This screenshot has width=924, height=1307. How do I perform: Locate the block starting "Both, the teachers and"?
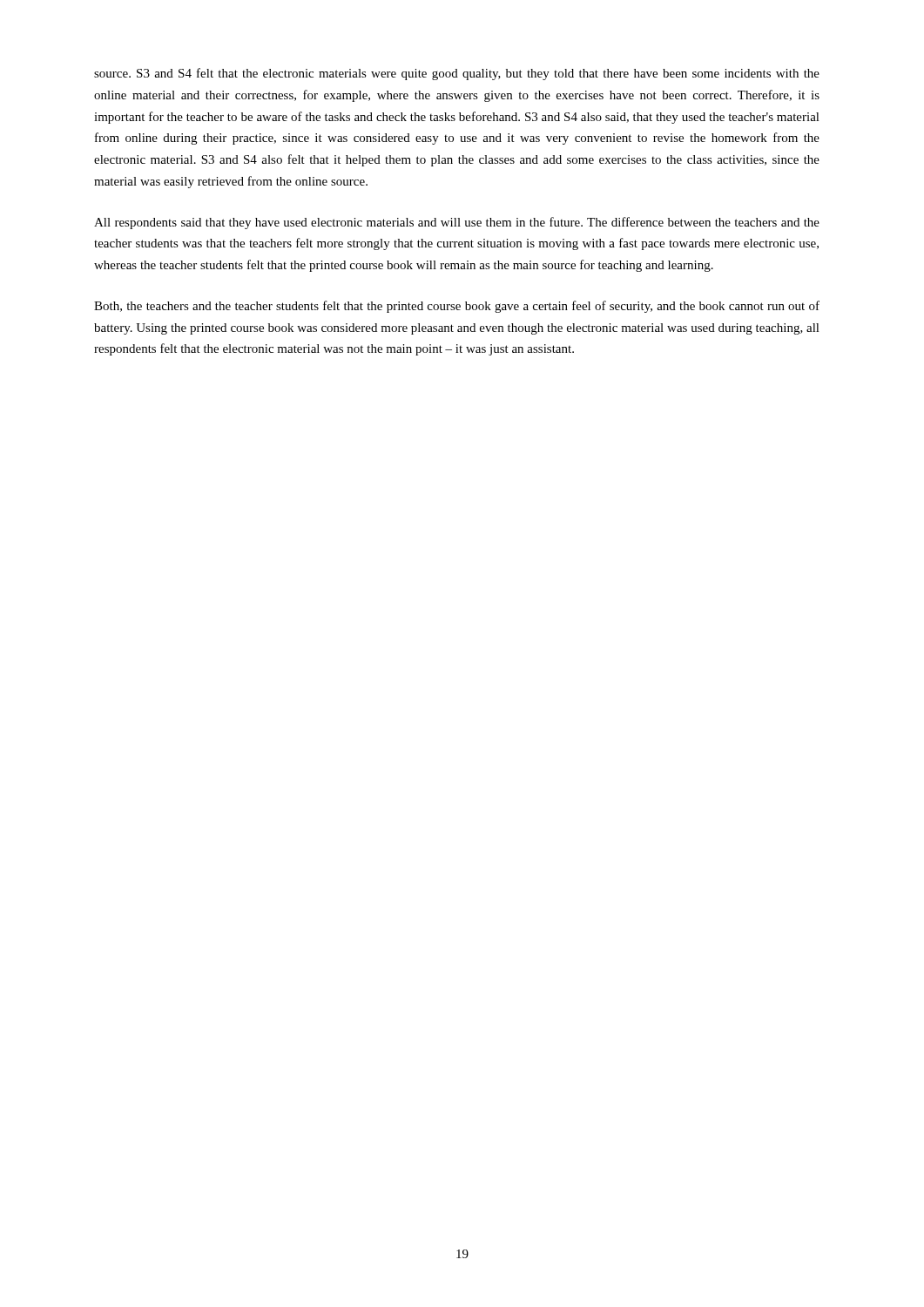(457, 327)
